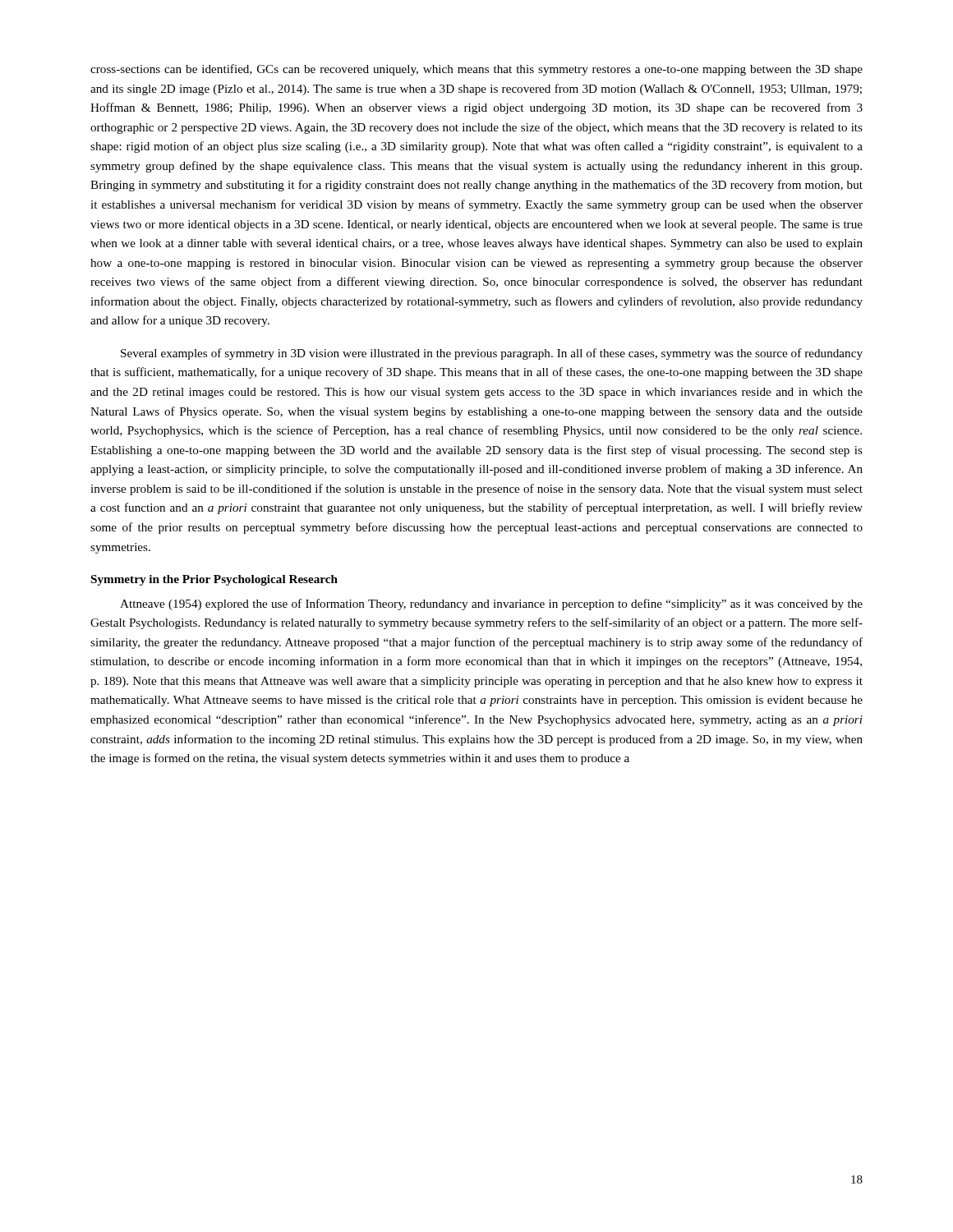Click on the region starting "Symmetry in the Prior Psychological Research"

pos(214,579)
